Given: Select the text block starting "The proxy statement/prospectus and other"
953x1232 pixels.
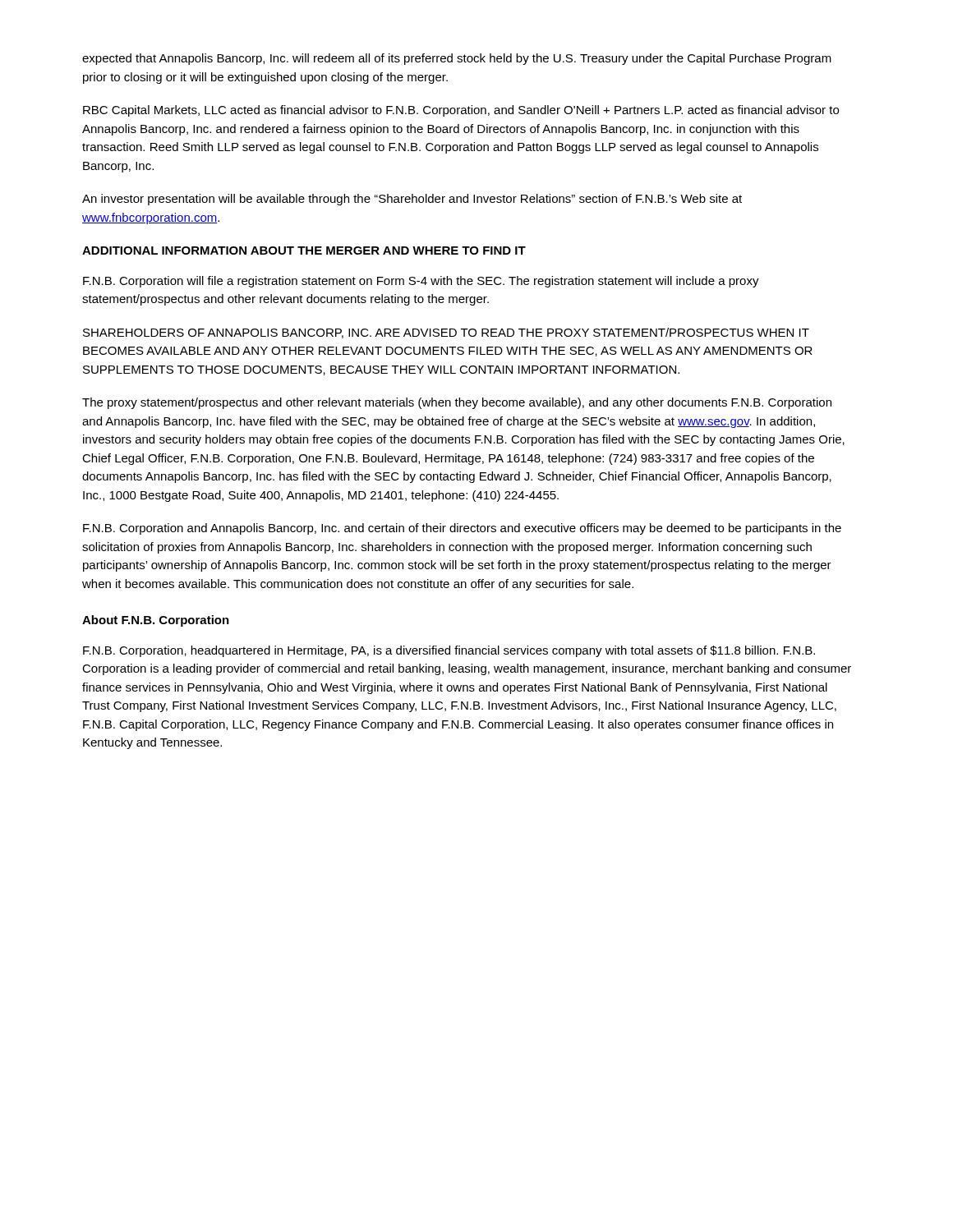Looking at the screenshot, I should pos(464,448).
